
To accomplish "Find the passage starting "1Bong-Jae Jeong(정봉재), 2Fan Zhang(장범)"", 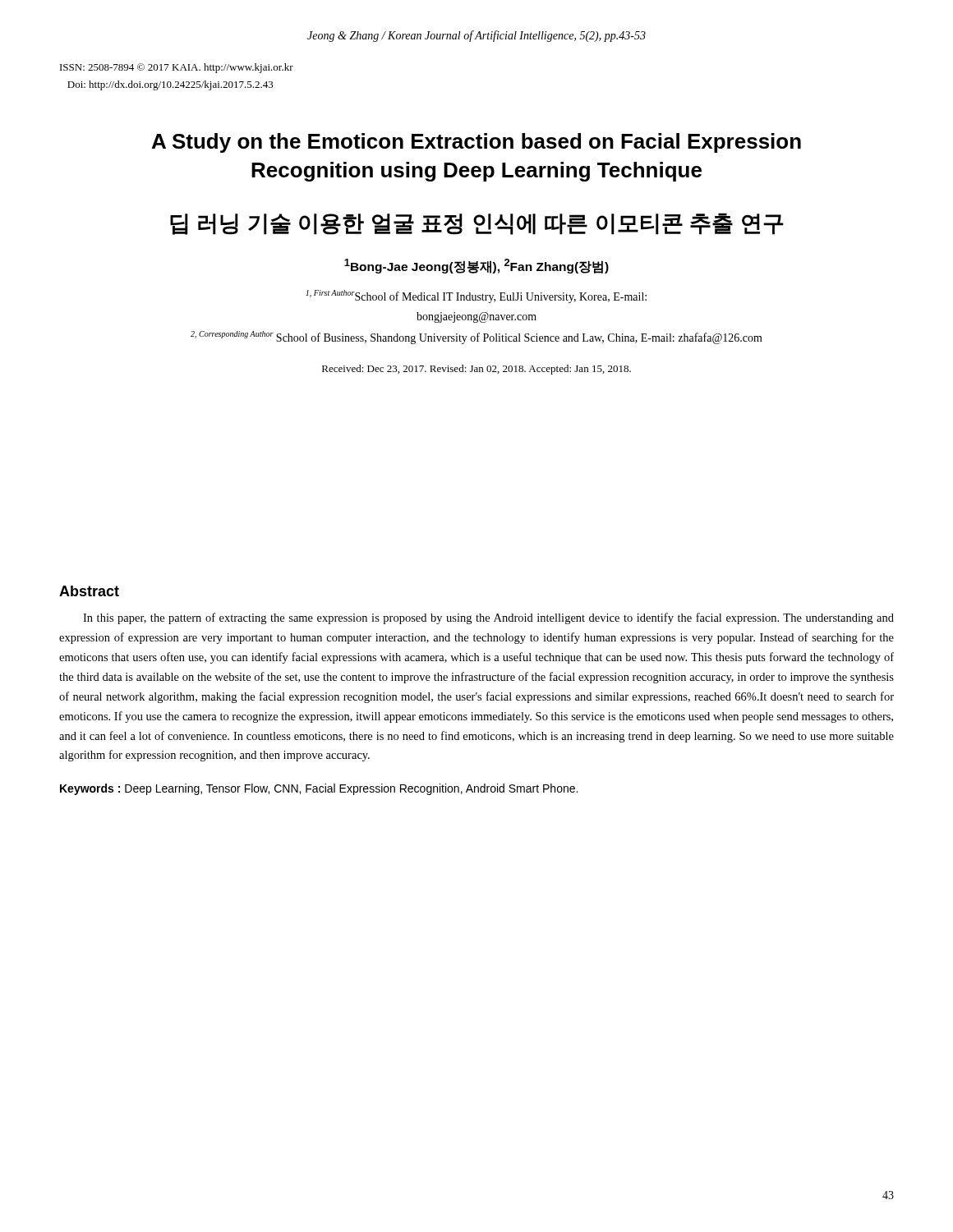I will [x=476, y=265].
